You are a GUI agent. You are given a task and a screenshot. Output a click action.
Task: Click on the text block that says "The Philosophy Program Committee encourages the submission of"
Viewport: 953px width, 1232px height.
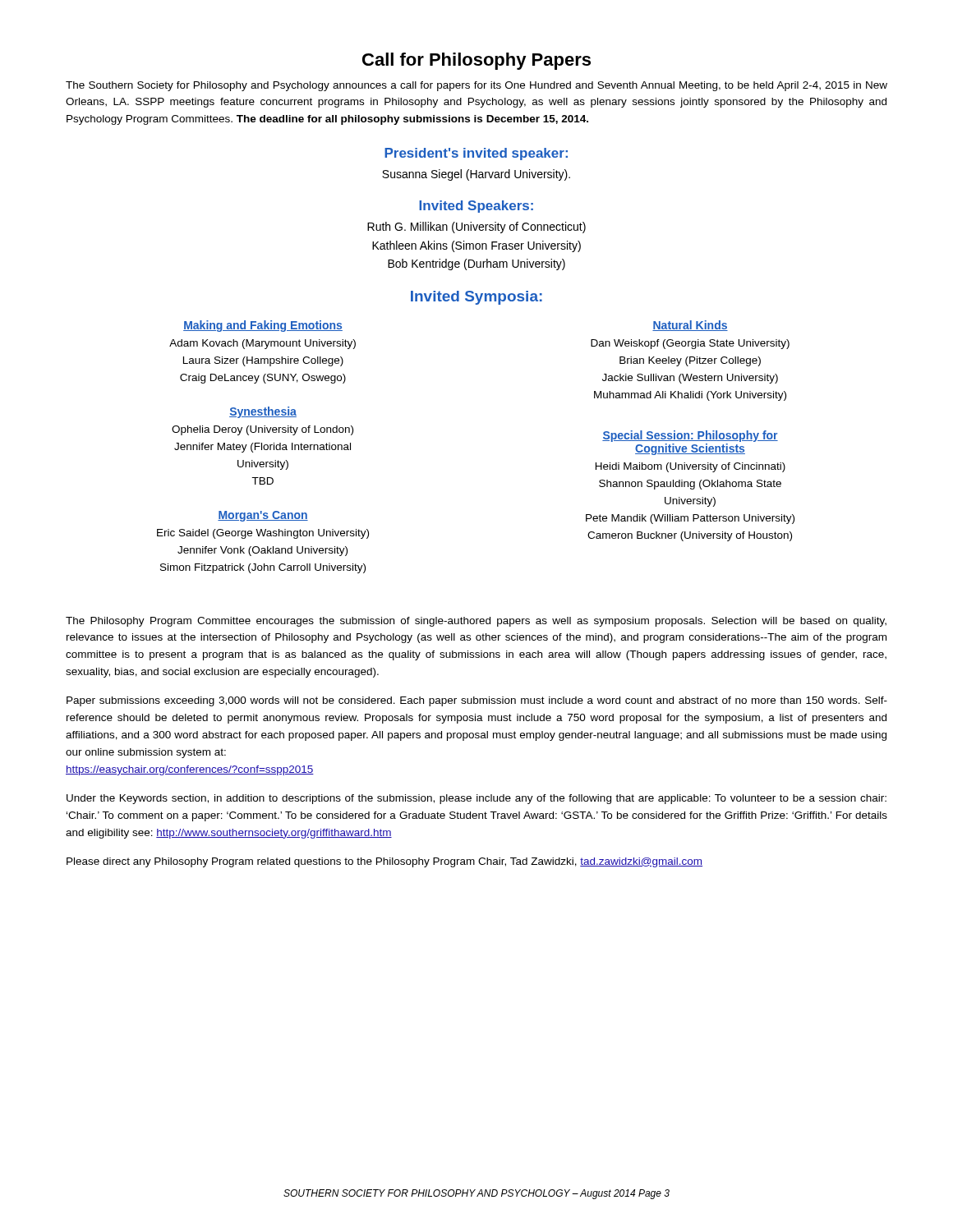(x=476, y=646)
